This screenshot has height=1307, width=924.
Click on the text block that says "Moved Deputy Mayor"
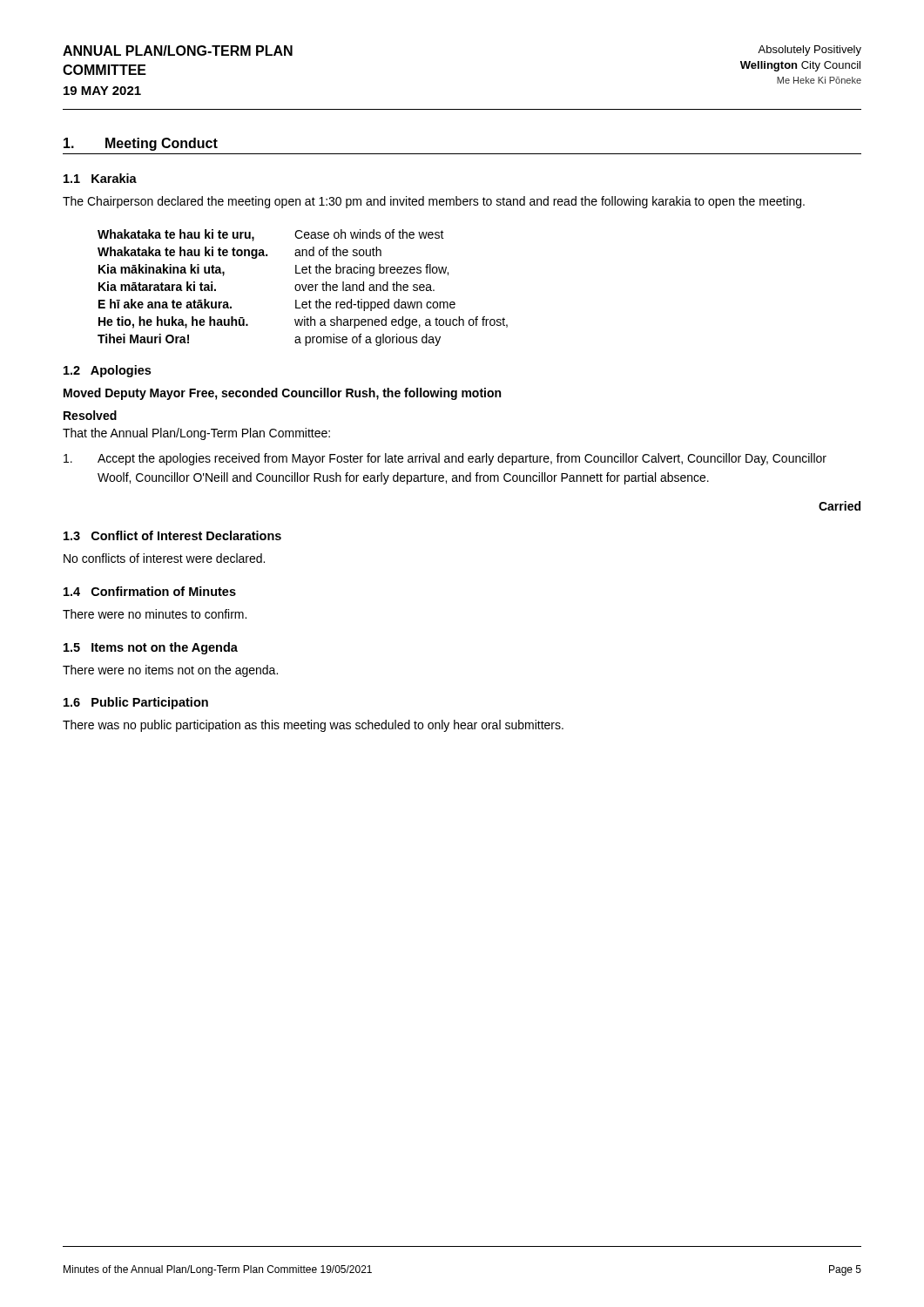coord(282,393)
